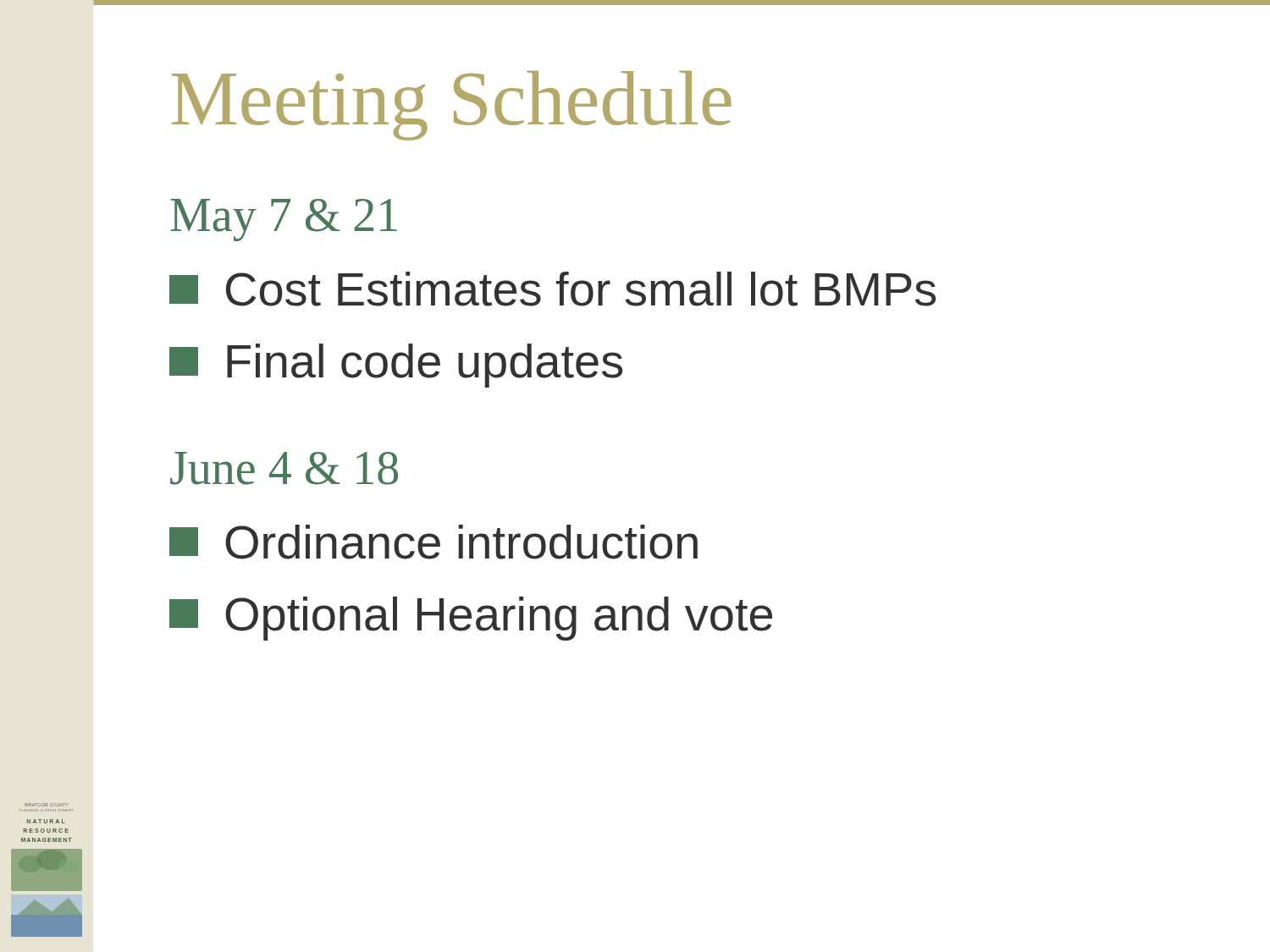Viewport: 1270px width, 952px height.
Task: Locate the region starting "Cost Estimates for small lot BMPs"
Action: coord(553,289)
